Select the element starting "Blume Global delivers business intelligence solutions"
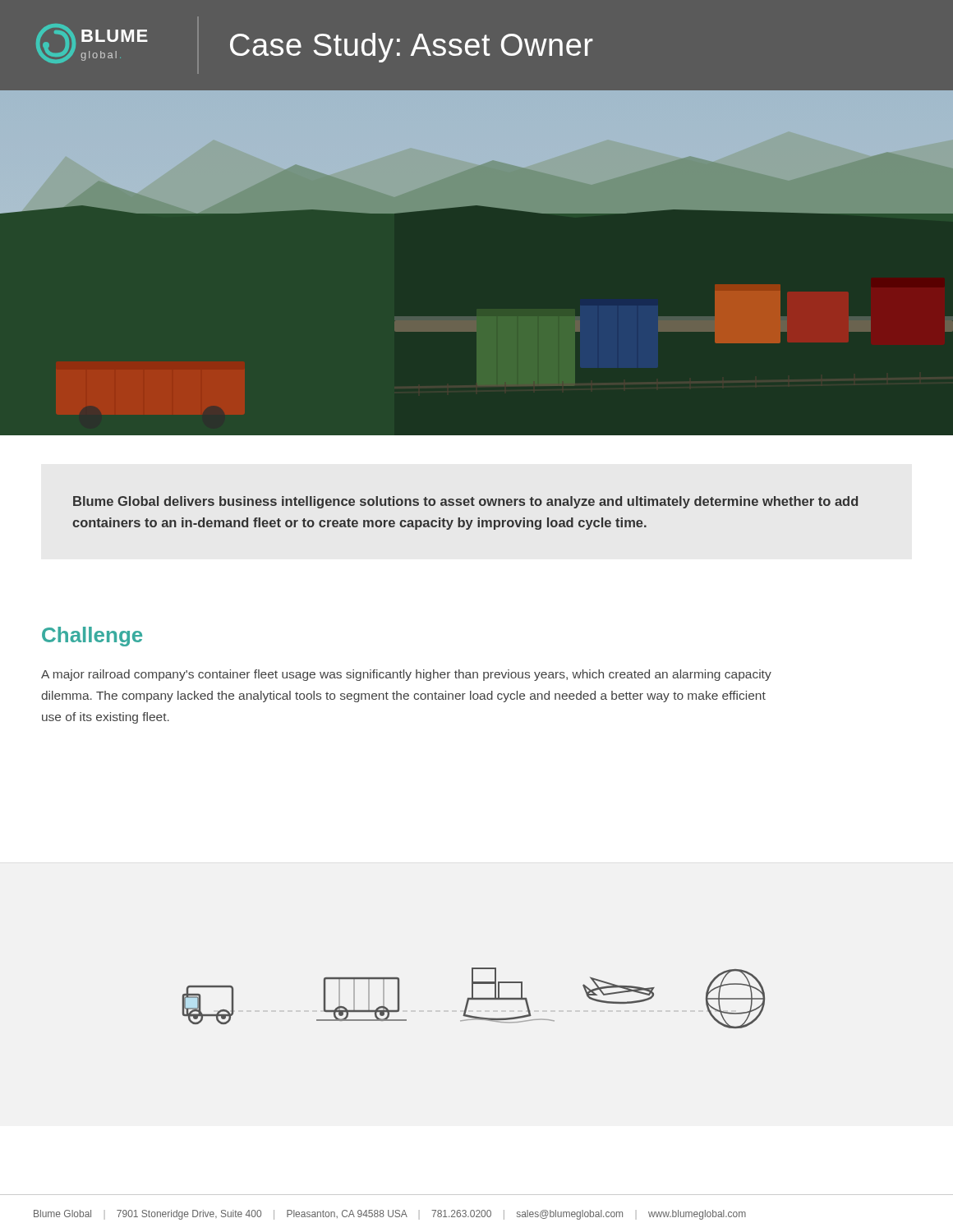 [476, 512]
